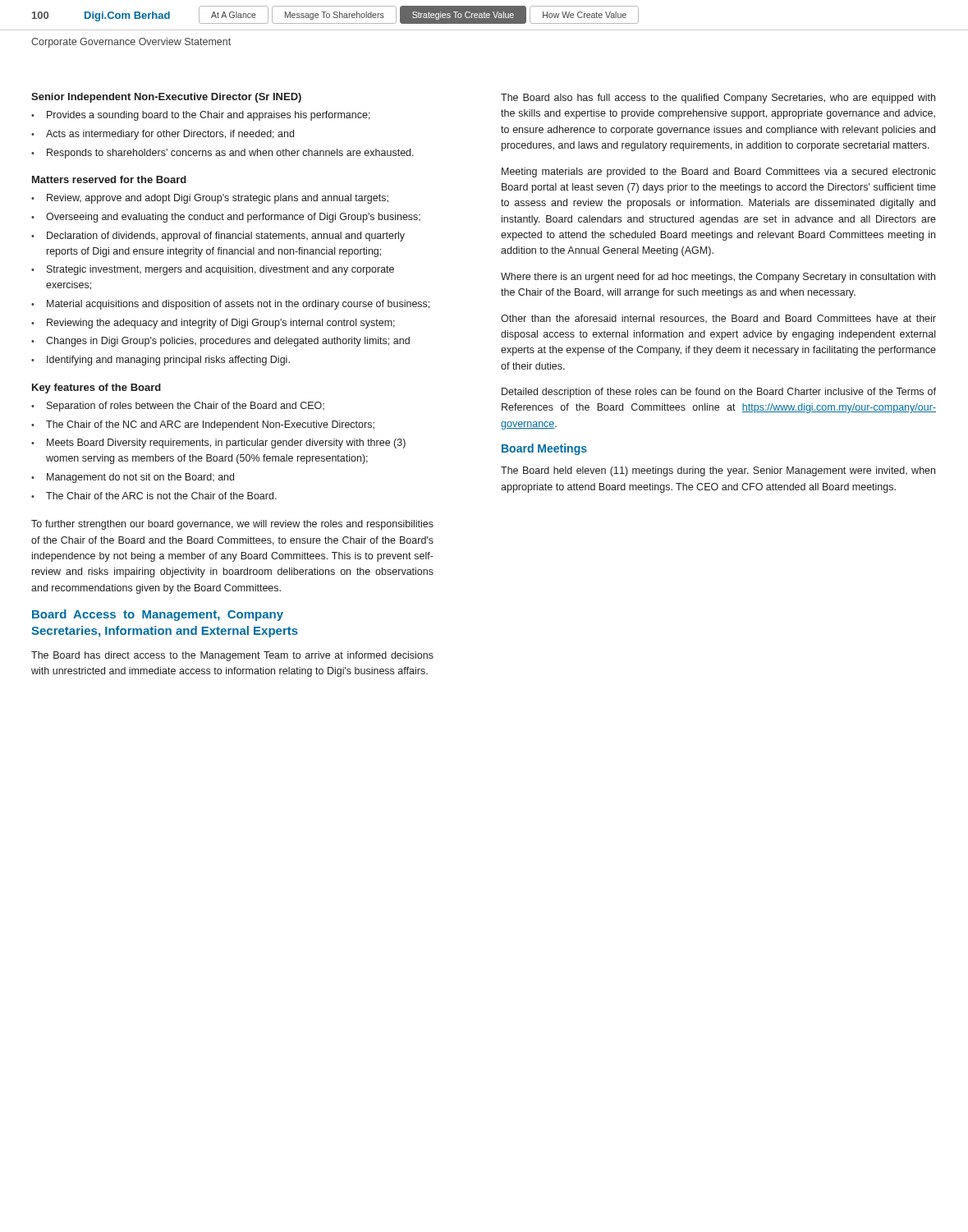
Task: Locate the block starting "Where there is"
Action: click(x=718, y=285)
